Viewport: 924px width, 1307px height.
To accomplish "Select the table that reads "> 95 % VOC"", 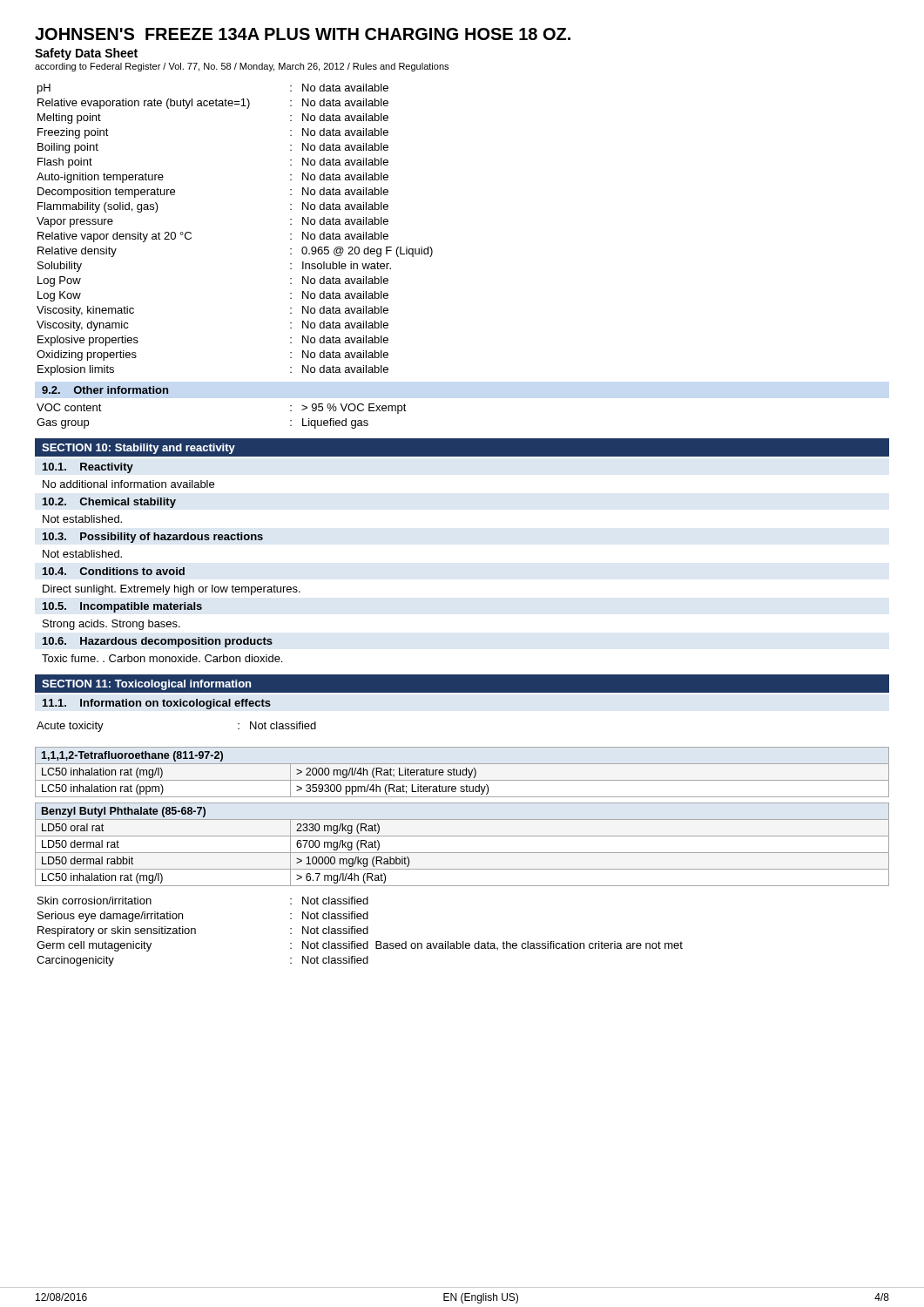I will pyautogui.click(x=462, y=415).
